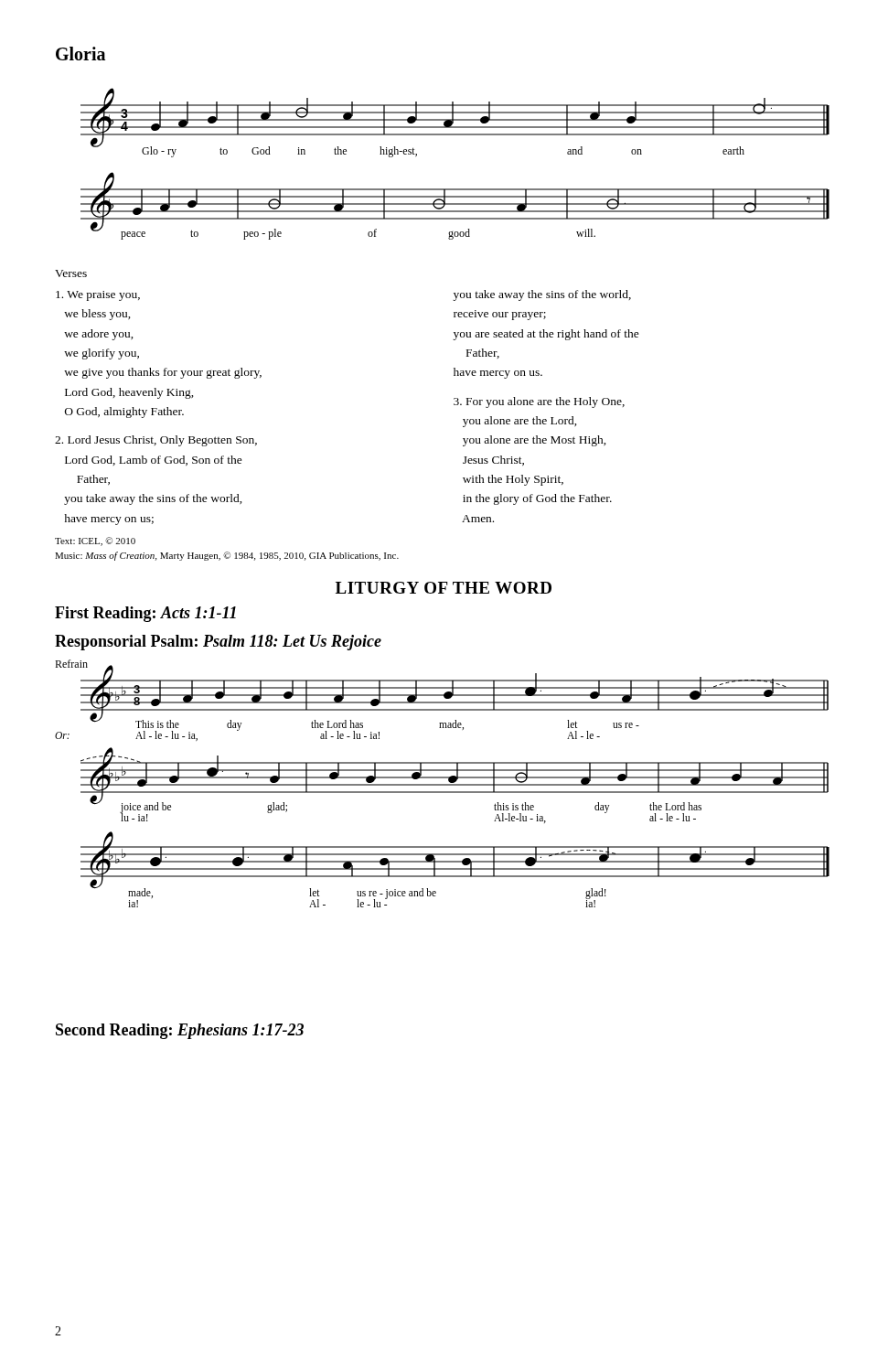Find the text starting "First Reading: Acts"
The width and height of the screenshot is (888, 1372).
point(146,613)
